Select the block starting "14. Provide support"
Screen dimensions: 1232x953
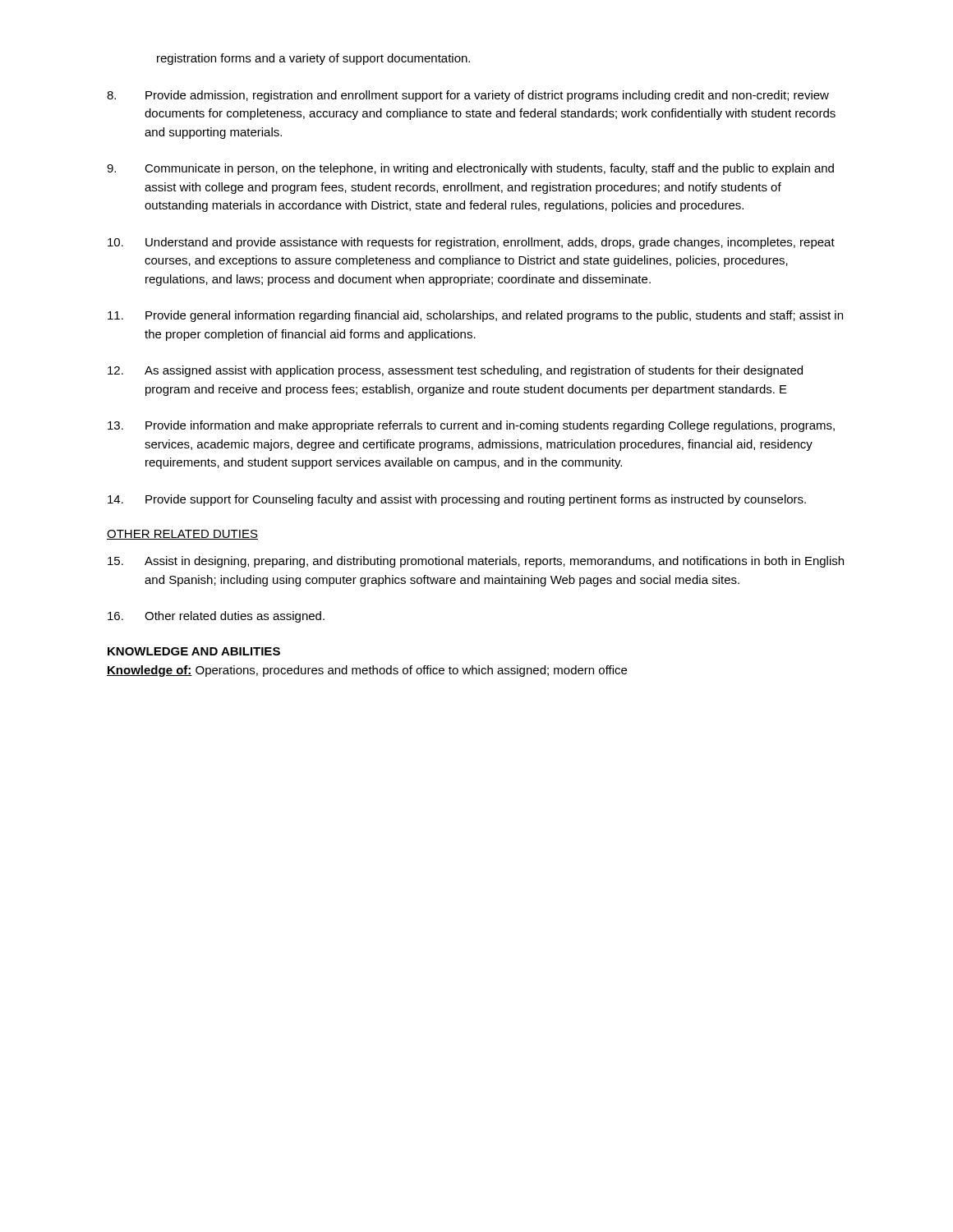click(x=476, y=499)
